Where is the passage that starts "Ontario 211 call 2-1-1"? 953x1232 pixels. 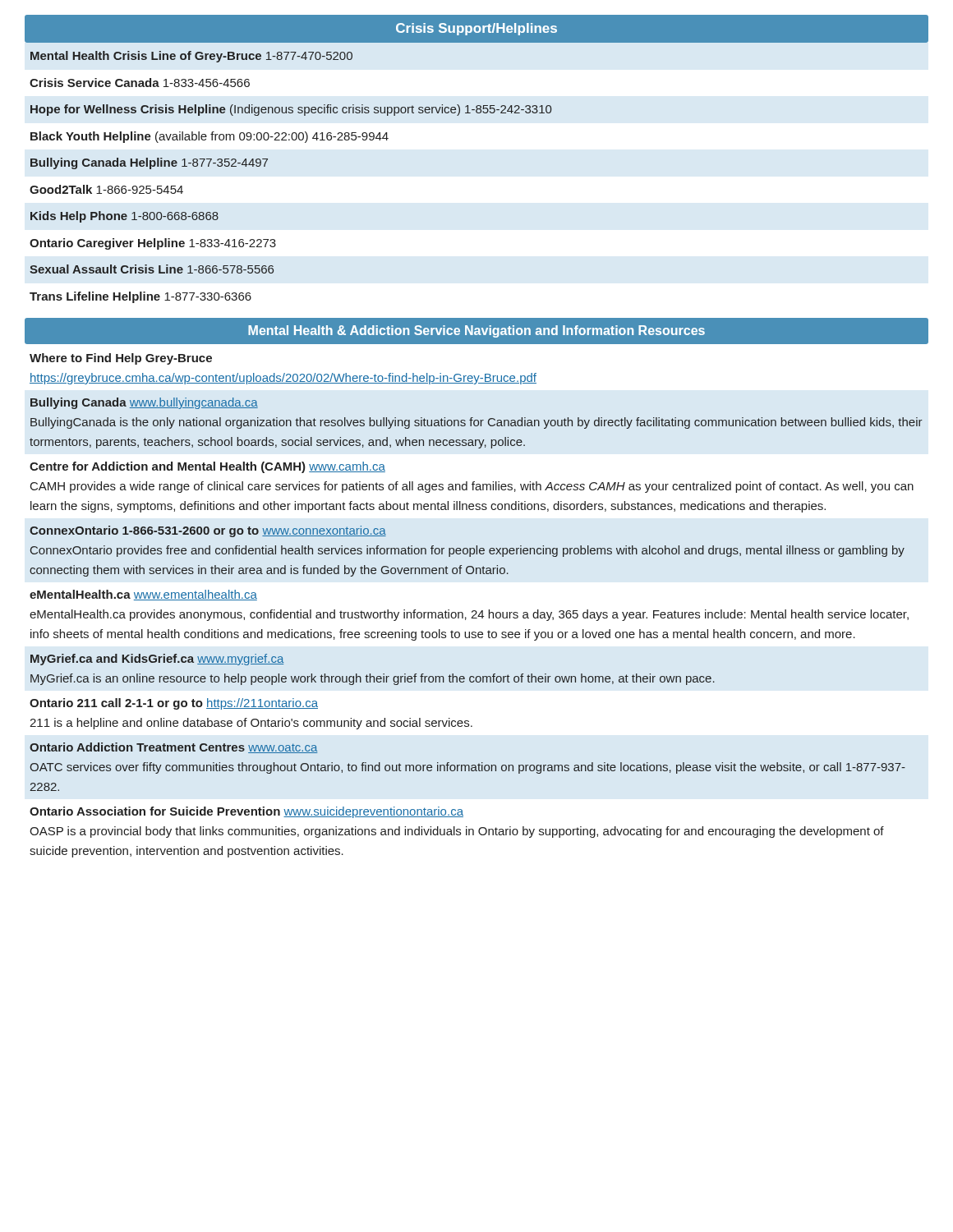[251, 713]
